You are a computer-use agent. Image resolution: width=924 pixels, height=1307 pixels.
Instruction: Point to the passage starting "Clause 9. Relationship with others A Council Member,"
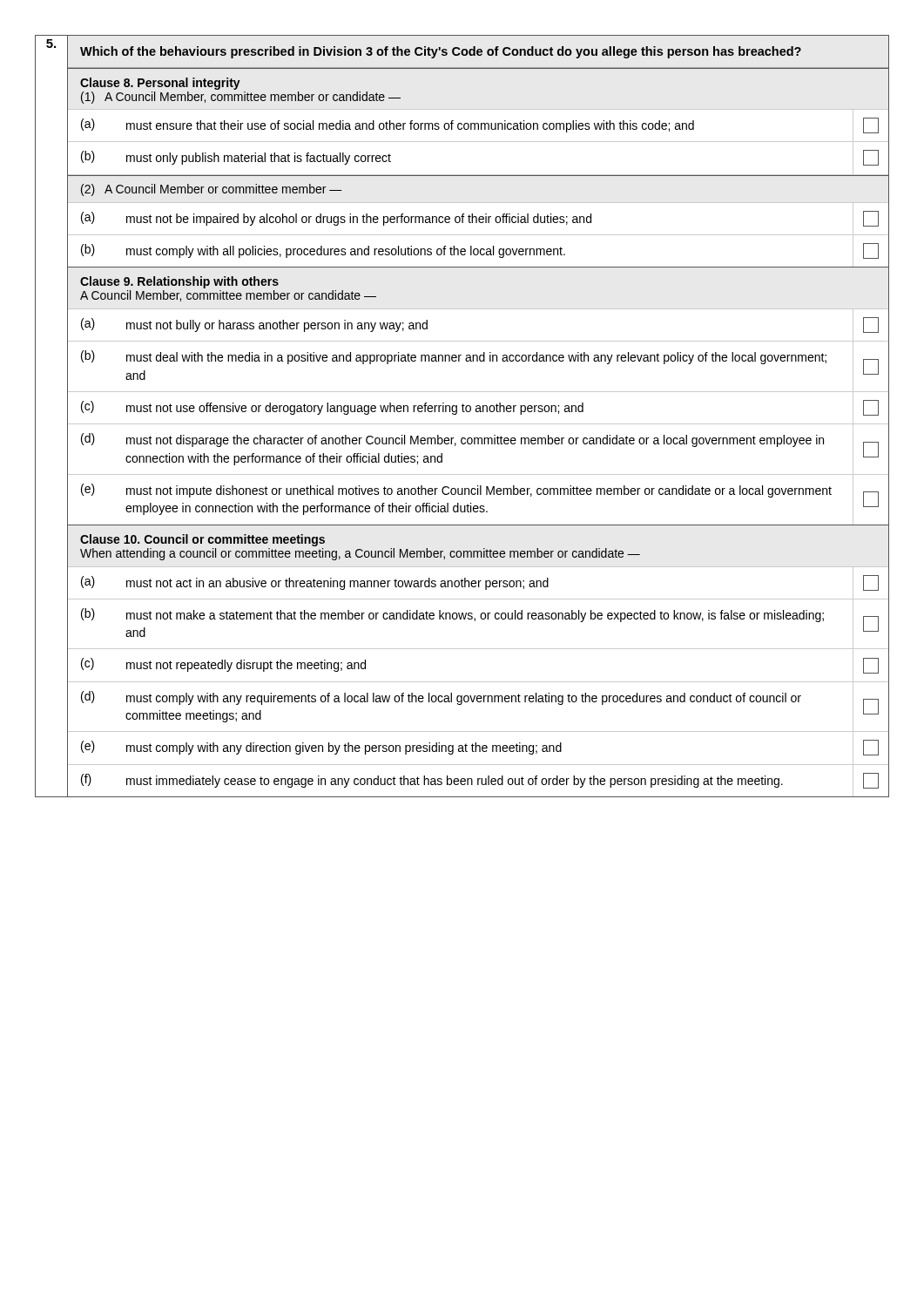coord(228,289)
